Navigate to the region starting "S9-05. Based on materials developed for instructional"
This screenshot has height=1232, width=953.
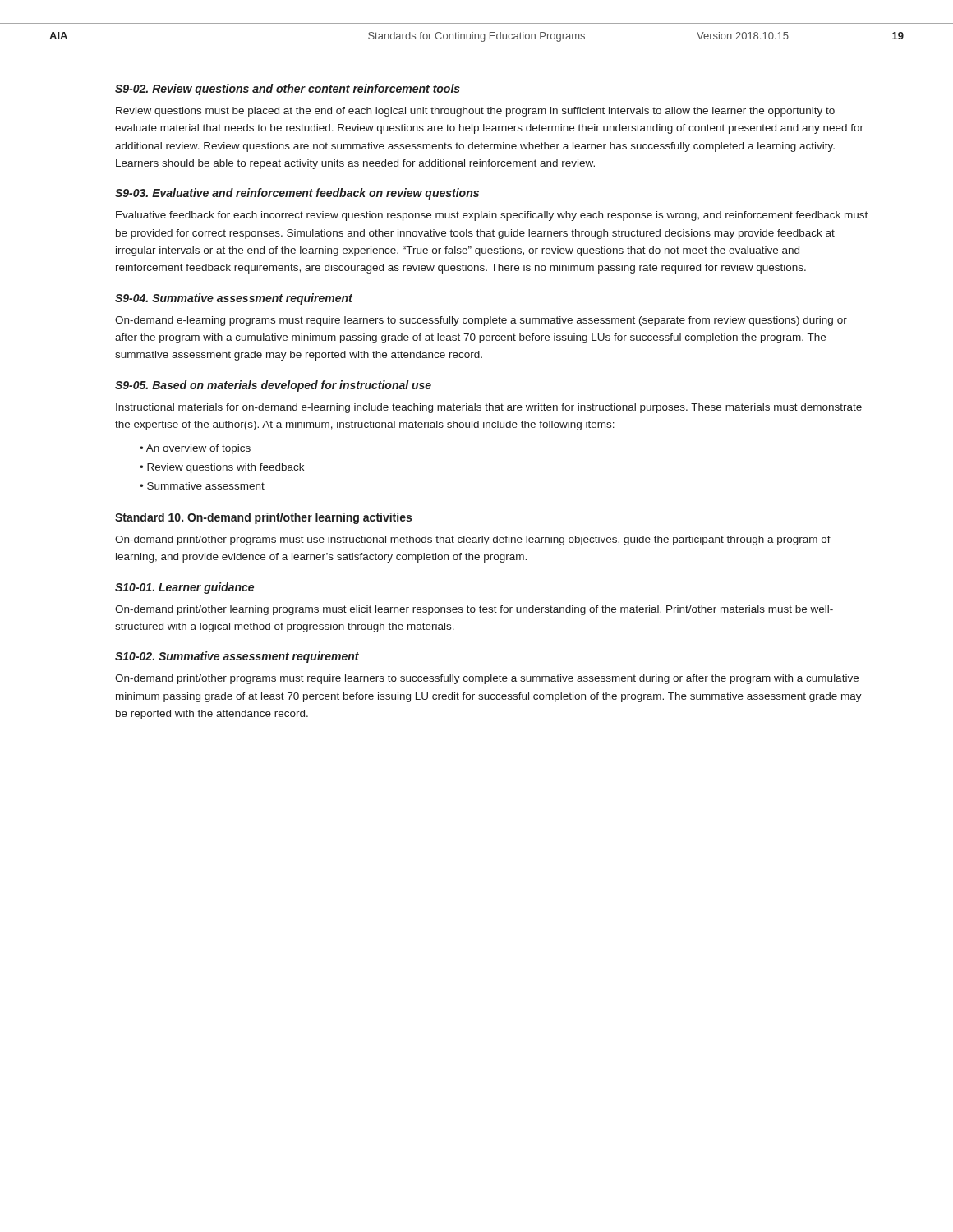click(x=273, y=385)
